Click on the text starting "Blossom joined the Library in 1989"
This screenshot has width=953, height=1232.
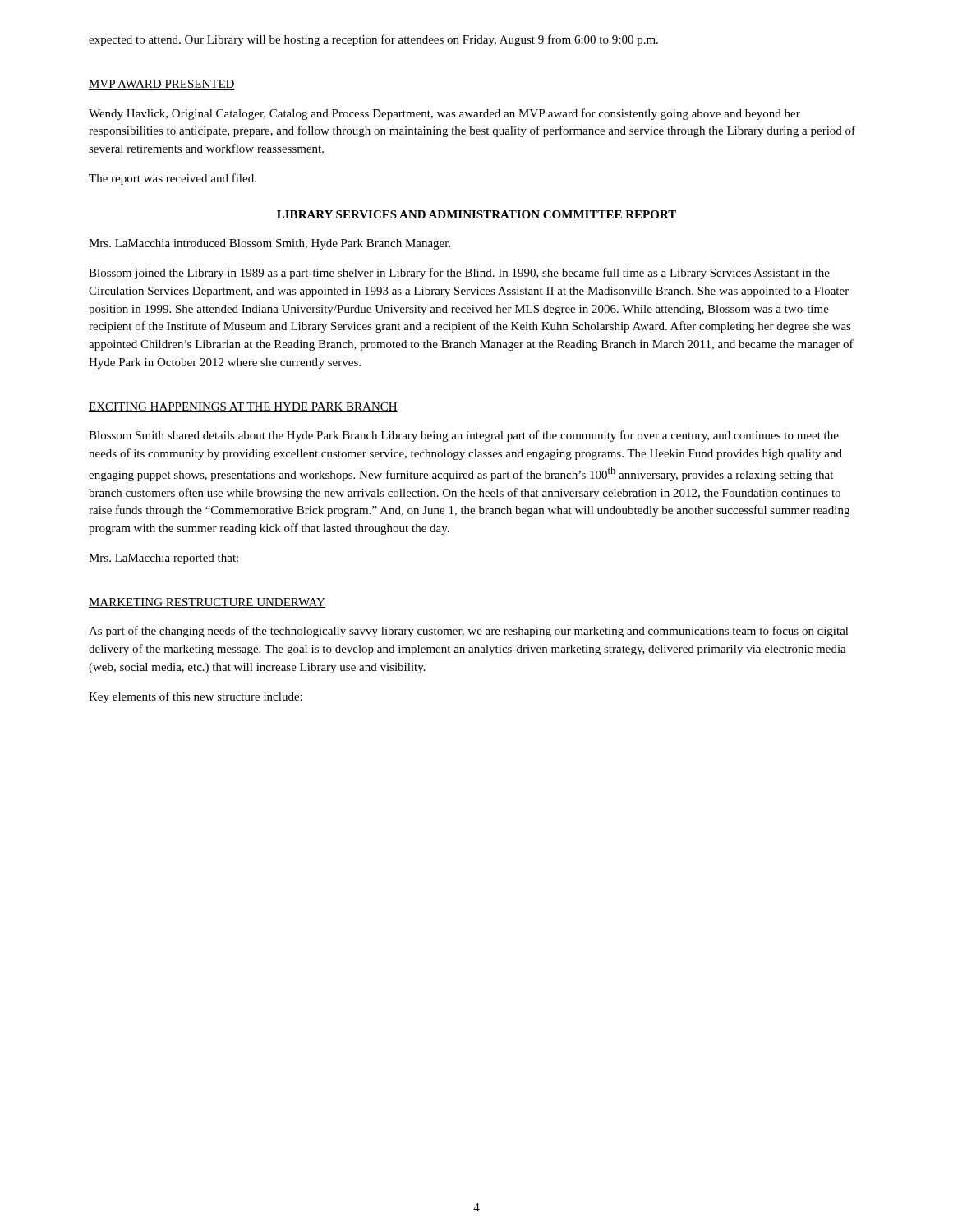coord(476,318)
